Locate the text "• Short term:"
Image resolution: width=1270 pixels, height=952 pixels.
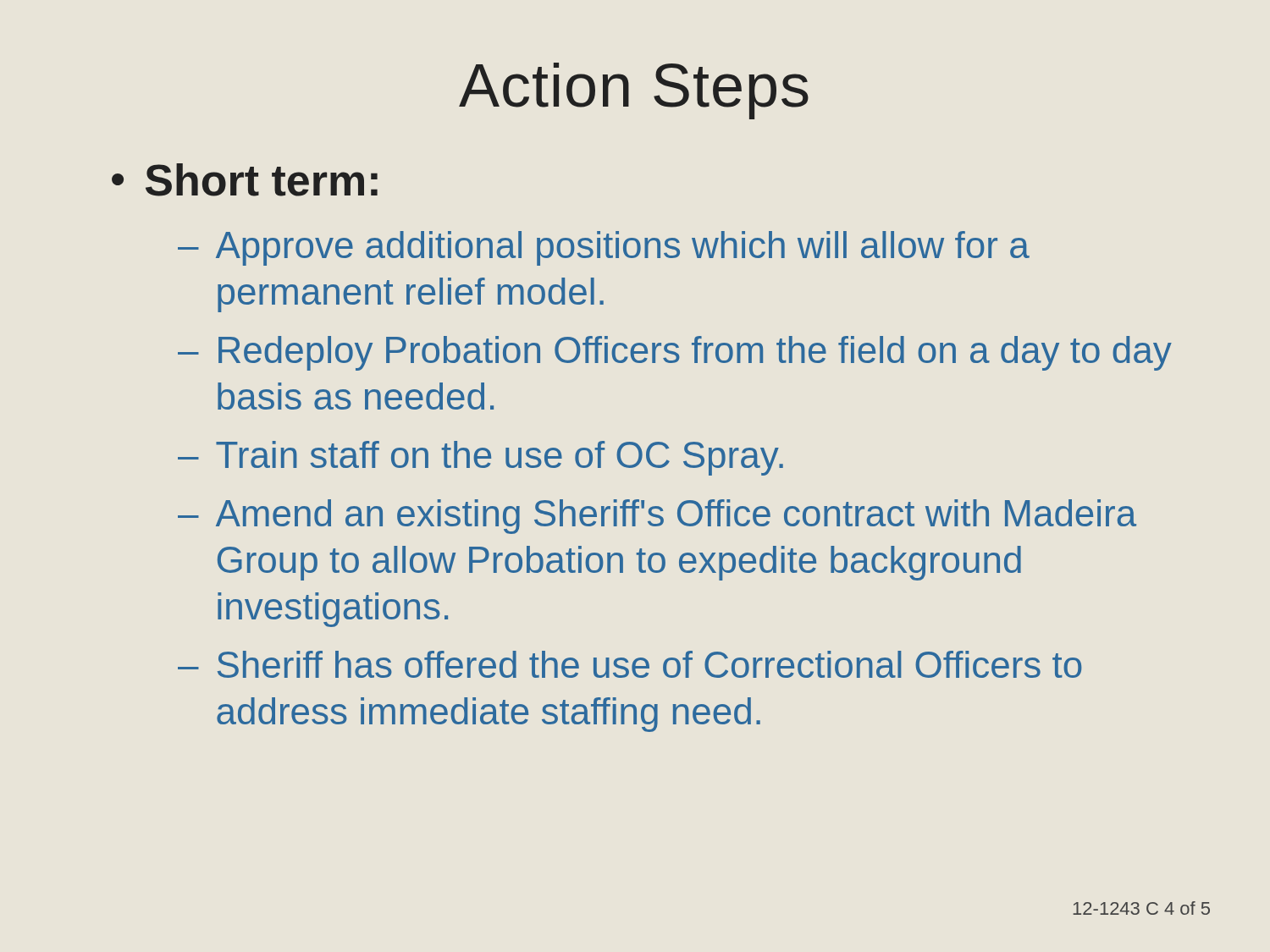coord(246,180)
